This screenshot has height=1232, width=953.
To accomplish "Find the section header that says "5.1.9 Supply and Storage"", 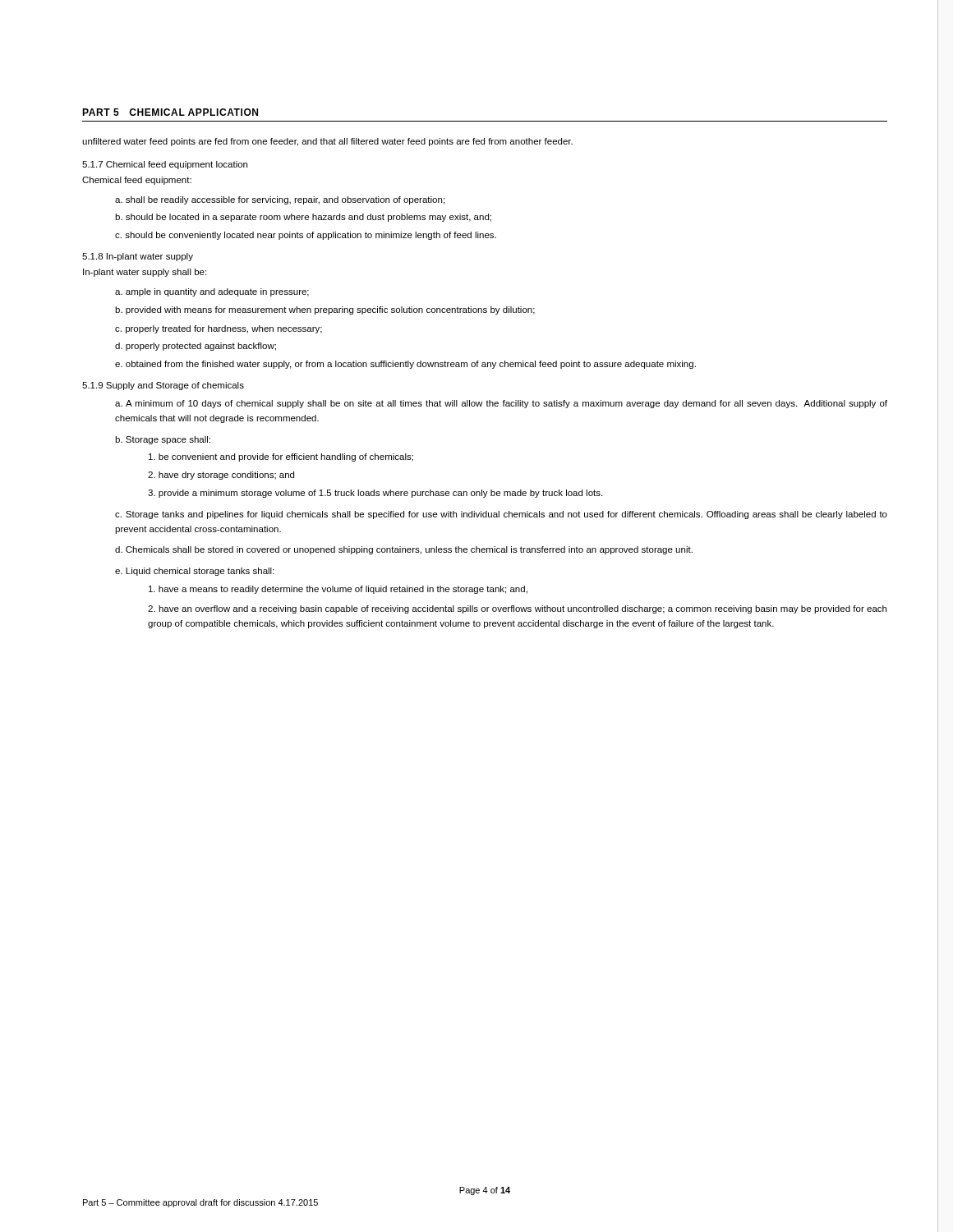I will pyautogui.click(x=163, y=385).
